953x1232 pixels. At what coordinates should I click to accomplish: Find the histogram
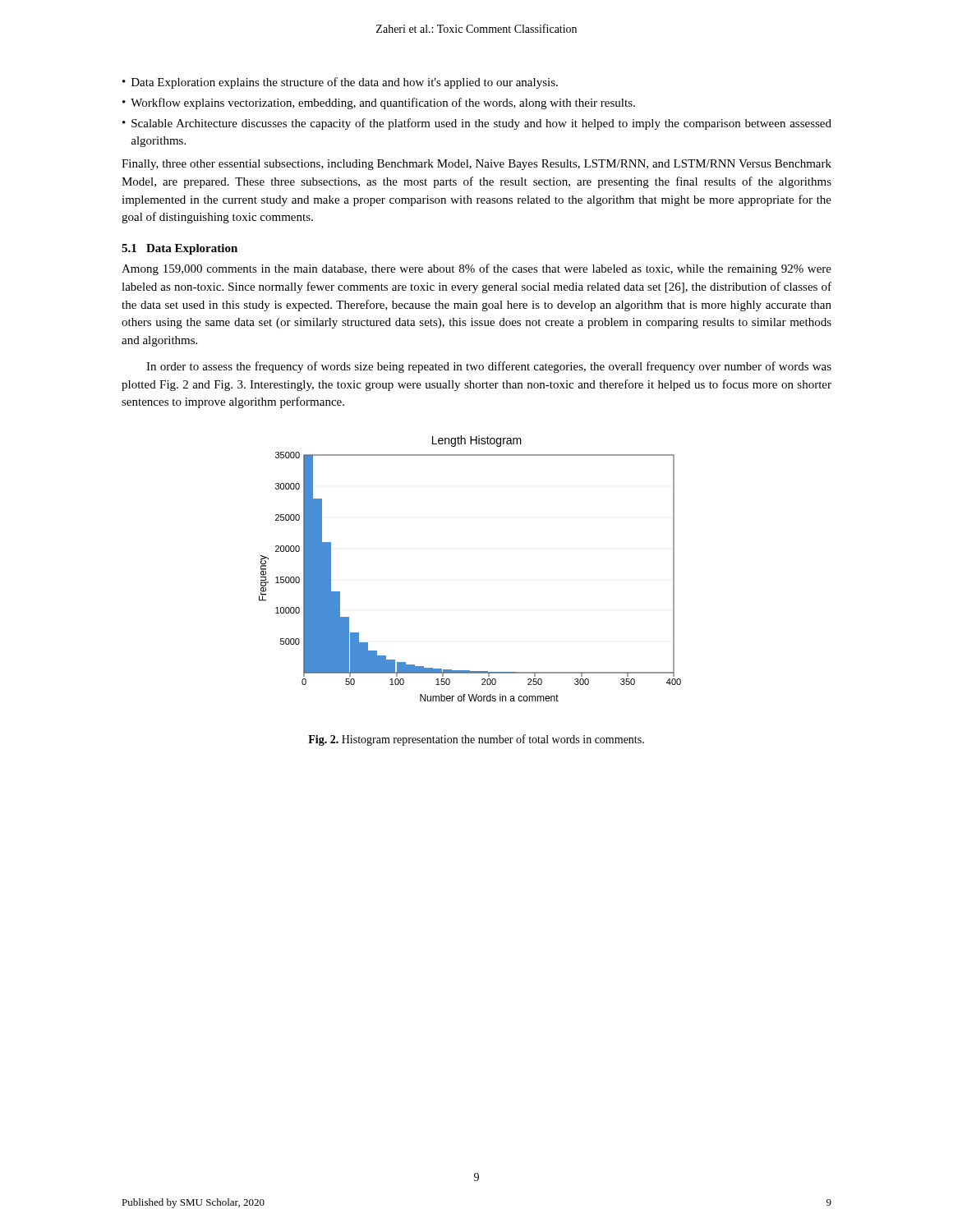point(476,576)
